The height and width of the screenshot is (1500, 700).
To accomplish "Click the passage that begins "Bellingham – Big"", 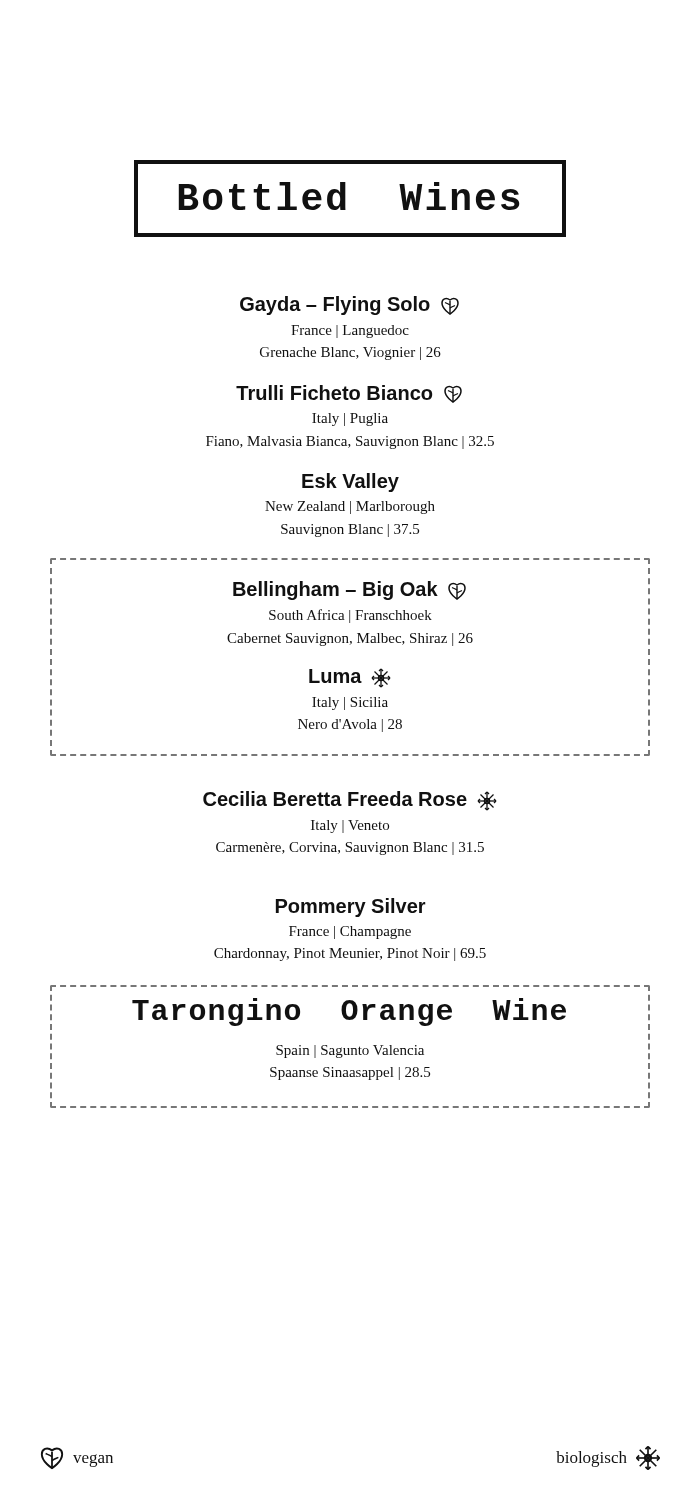I will click(350, 590).
